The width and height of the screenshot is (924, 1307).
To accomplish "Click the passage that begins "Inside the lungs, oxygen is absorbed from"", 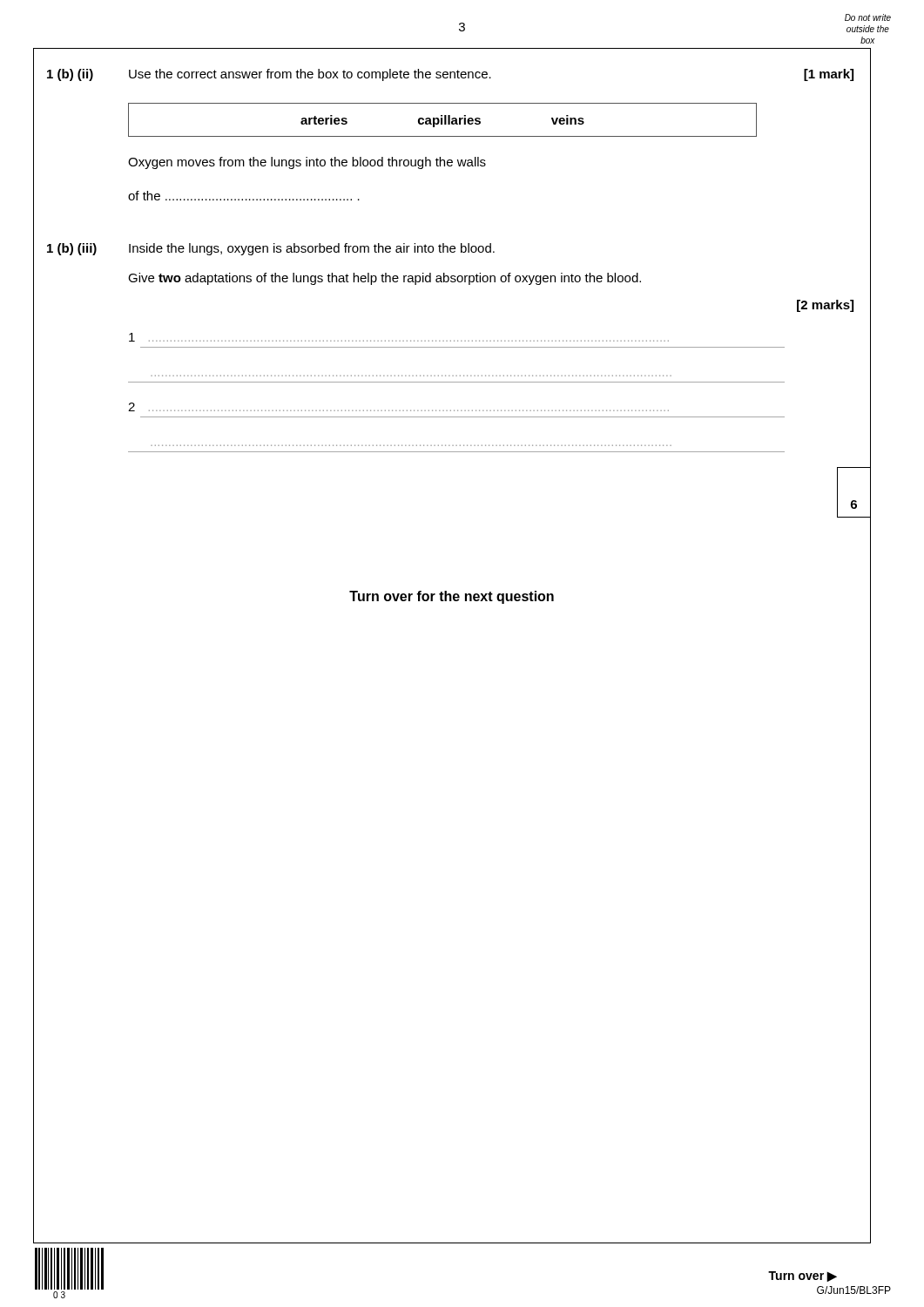I will pos(312,248).
